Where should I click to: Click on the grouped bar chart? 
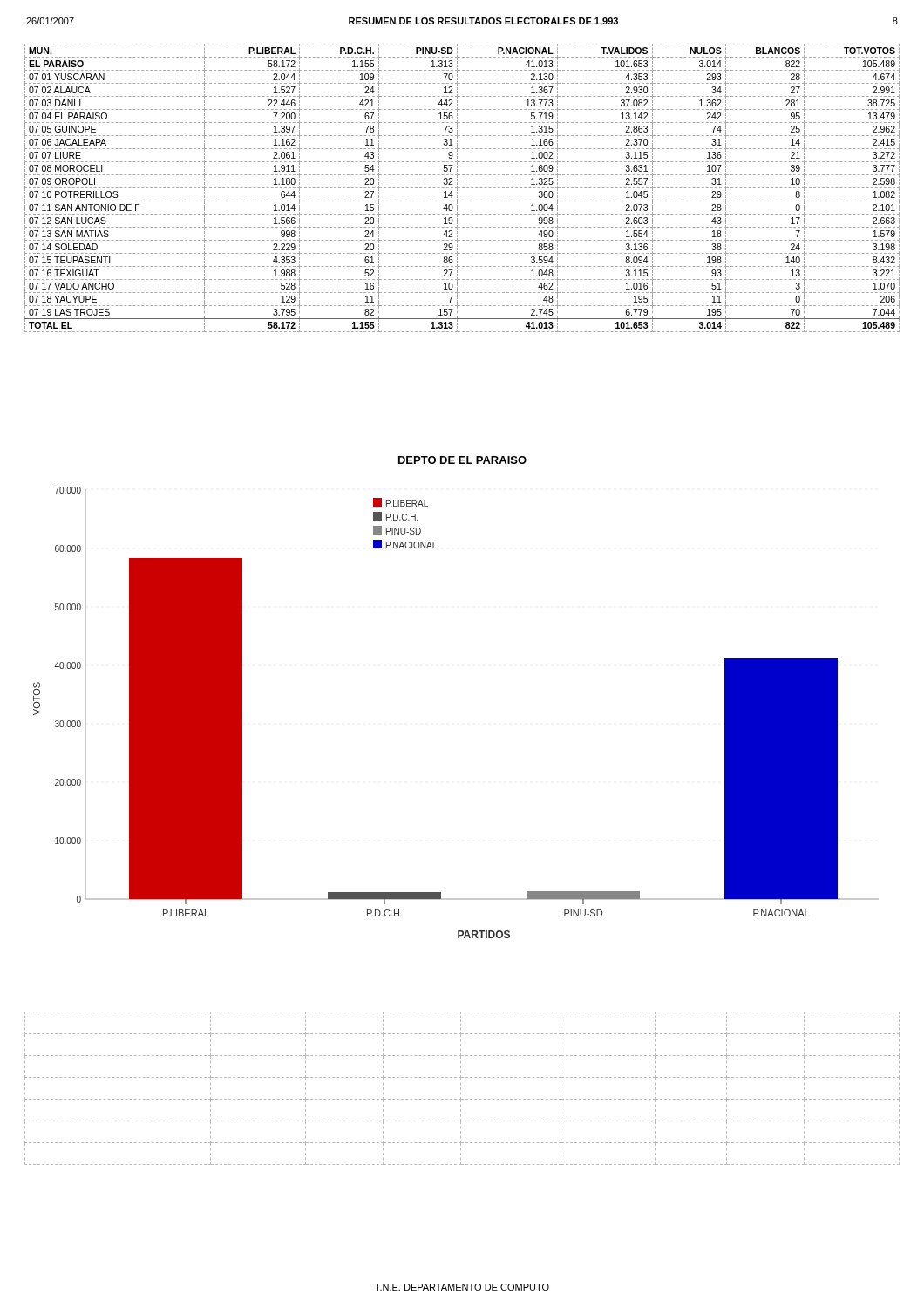click(x=462, y=715)
